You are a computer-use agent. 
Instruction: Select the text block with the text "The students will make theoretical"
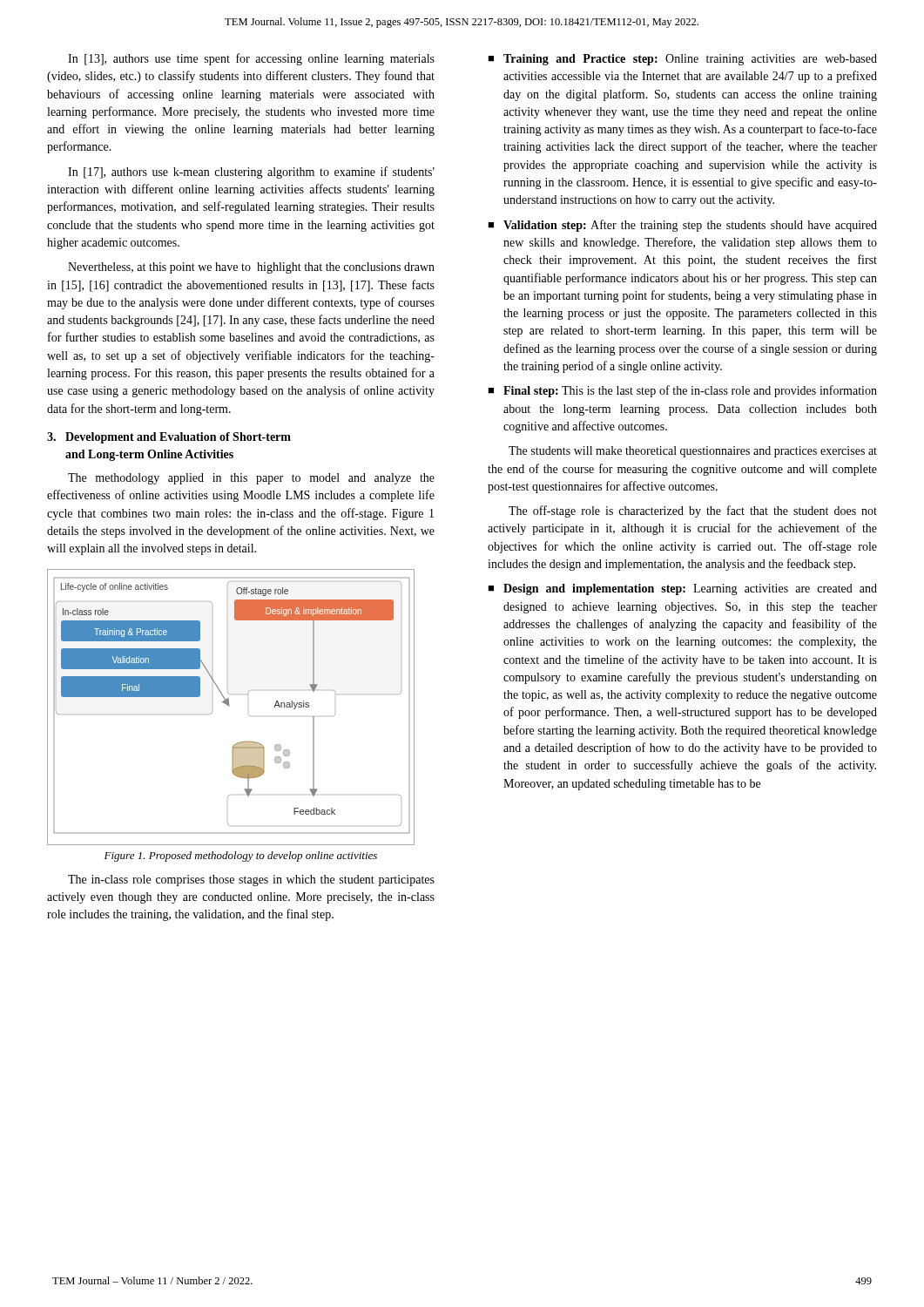[682, 508]
